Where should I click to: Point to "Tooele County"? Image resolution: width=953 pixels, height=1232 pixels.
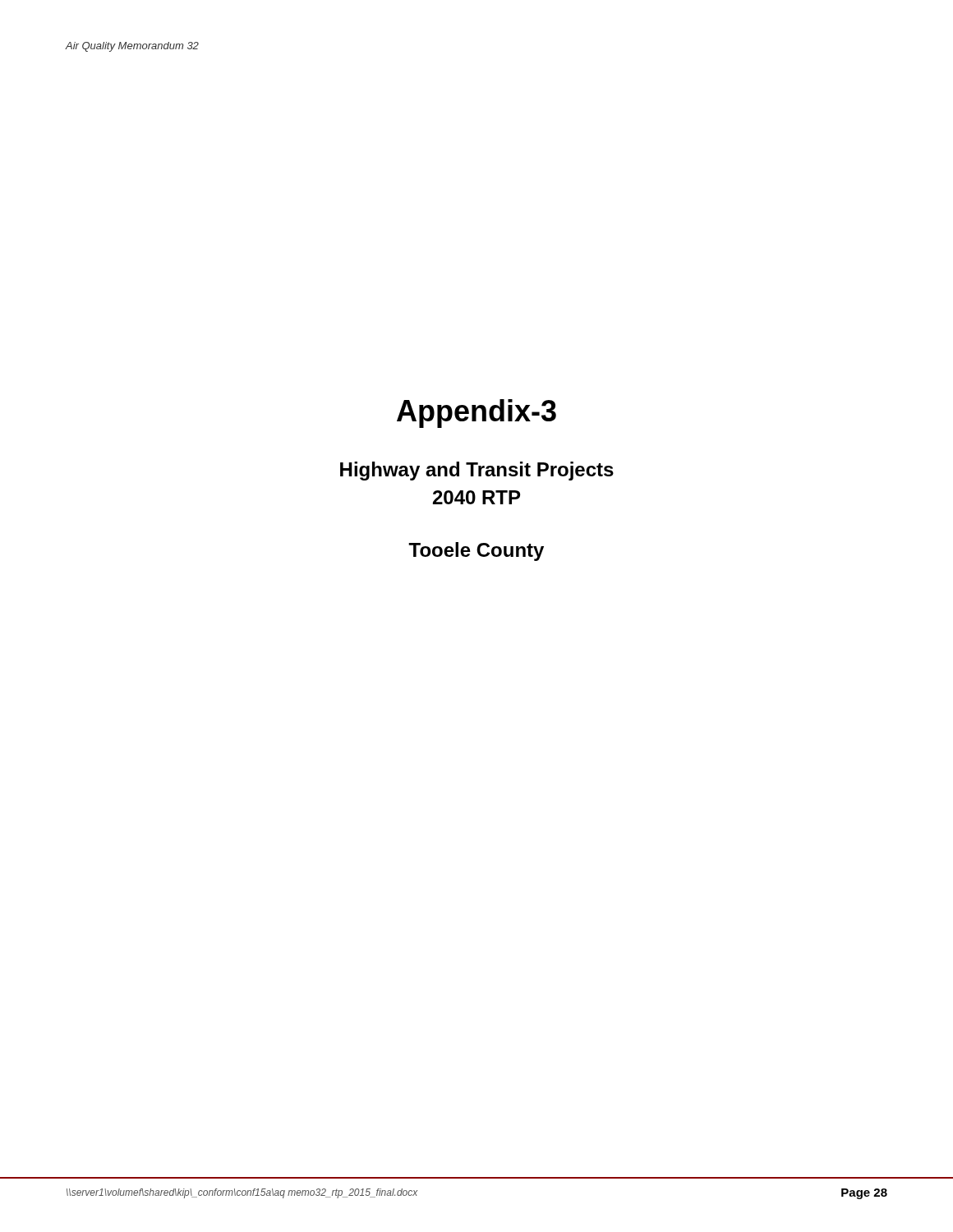coord(476,550)
